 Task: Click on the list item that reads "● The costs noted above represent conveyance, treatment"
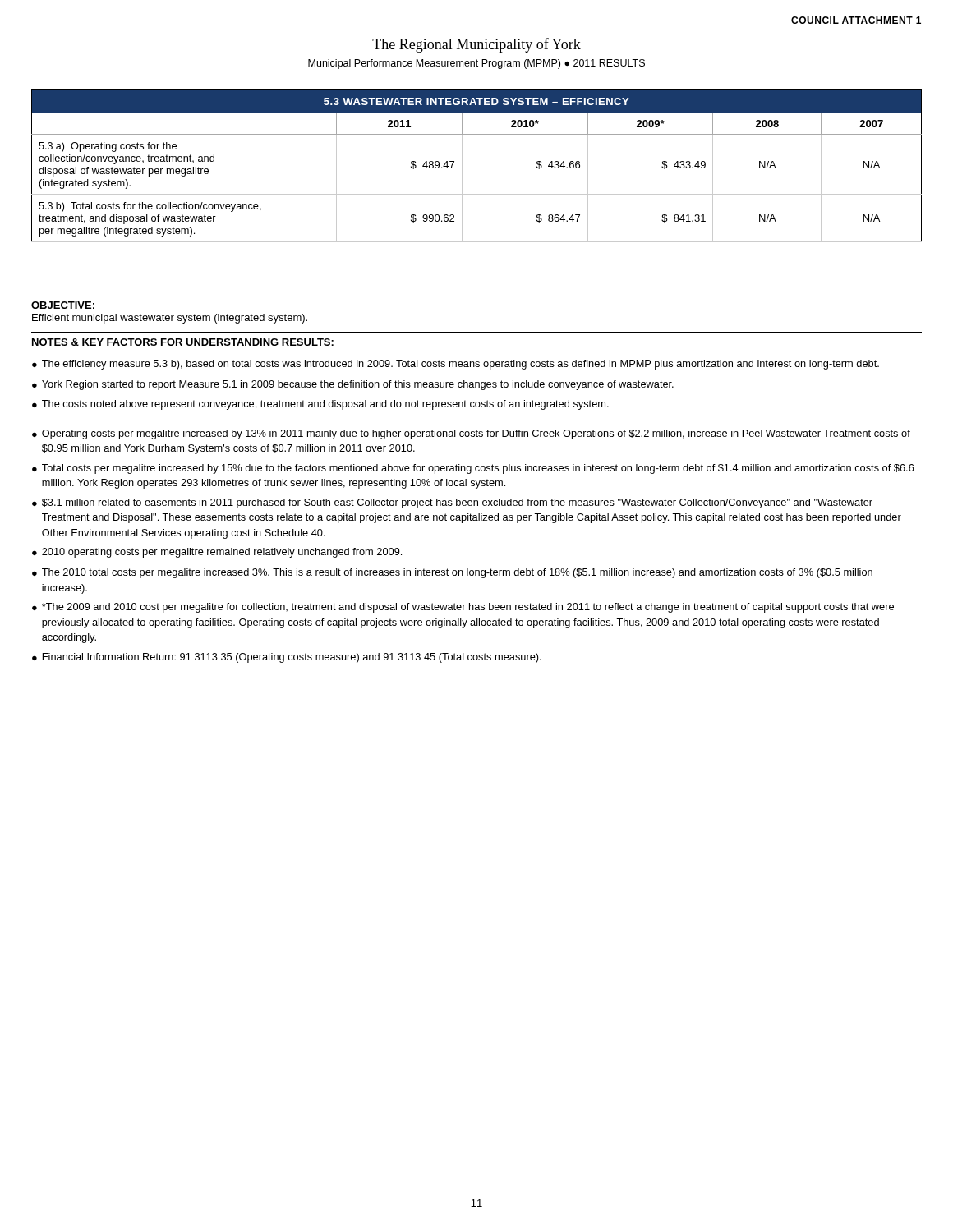(x=476, y=405)
